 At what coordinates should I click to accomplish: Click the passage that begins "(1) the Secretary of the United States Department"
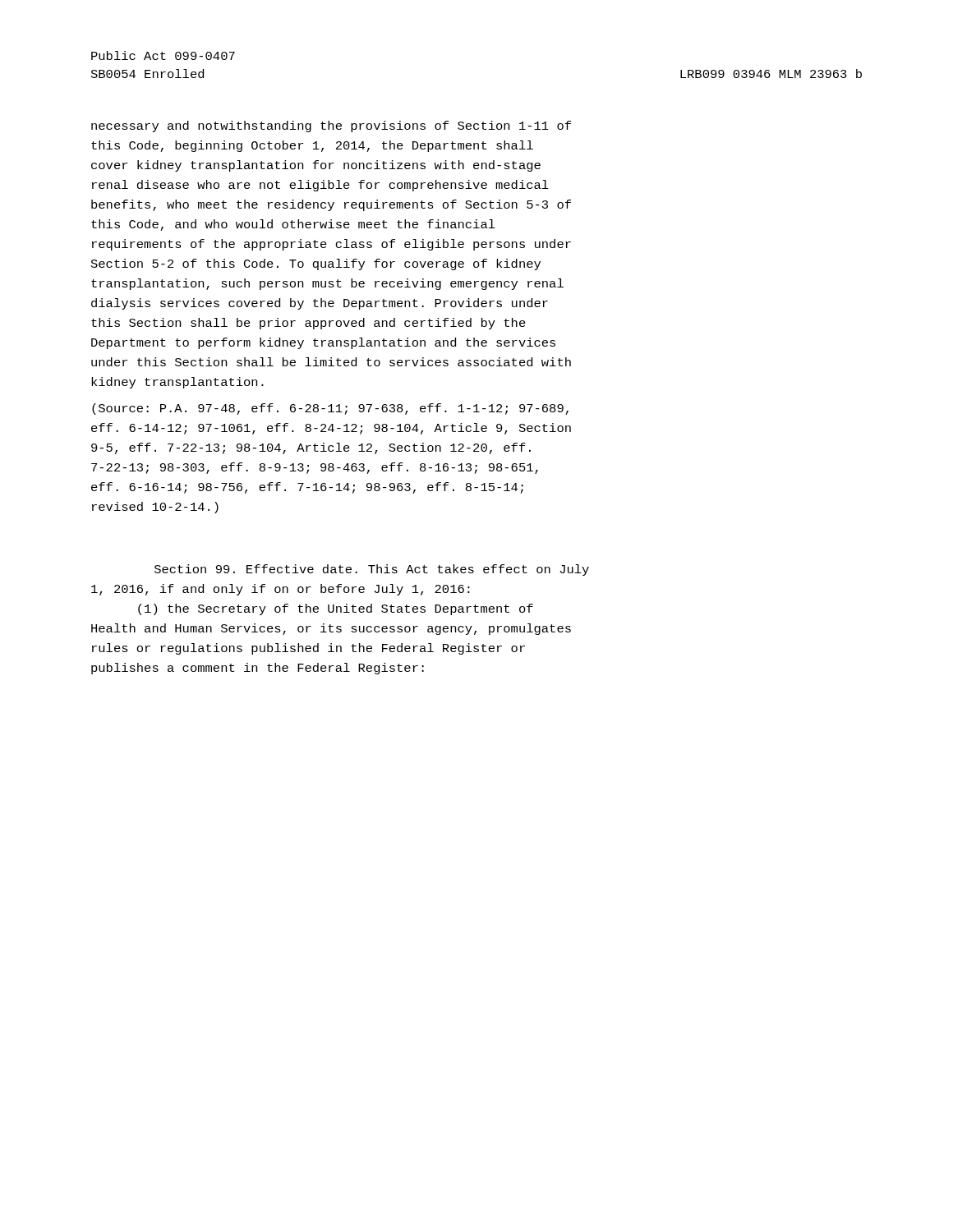tap(331, 639)
